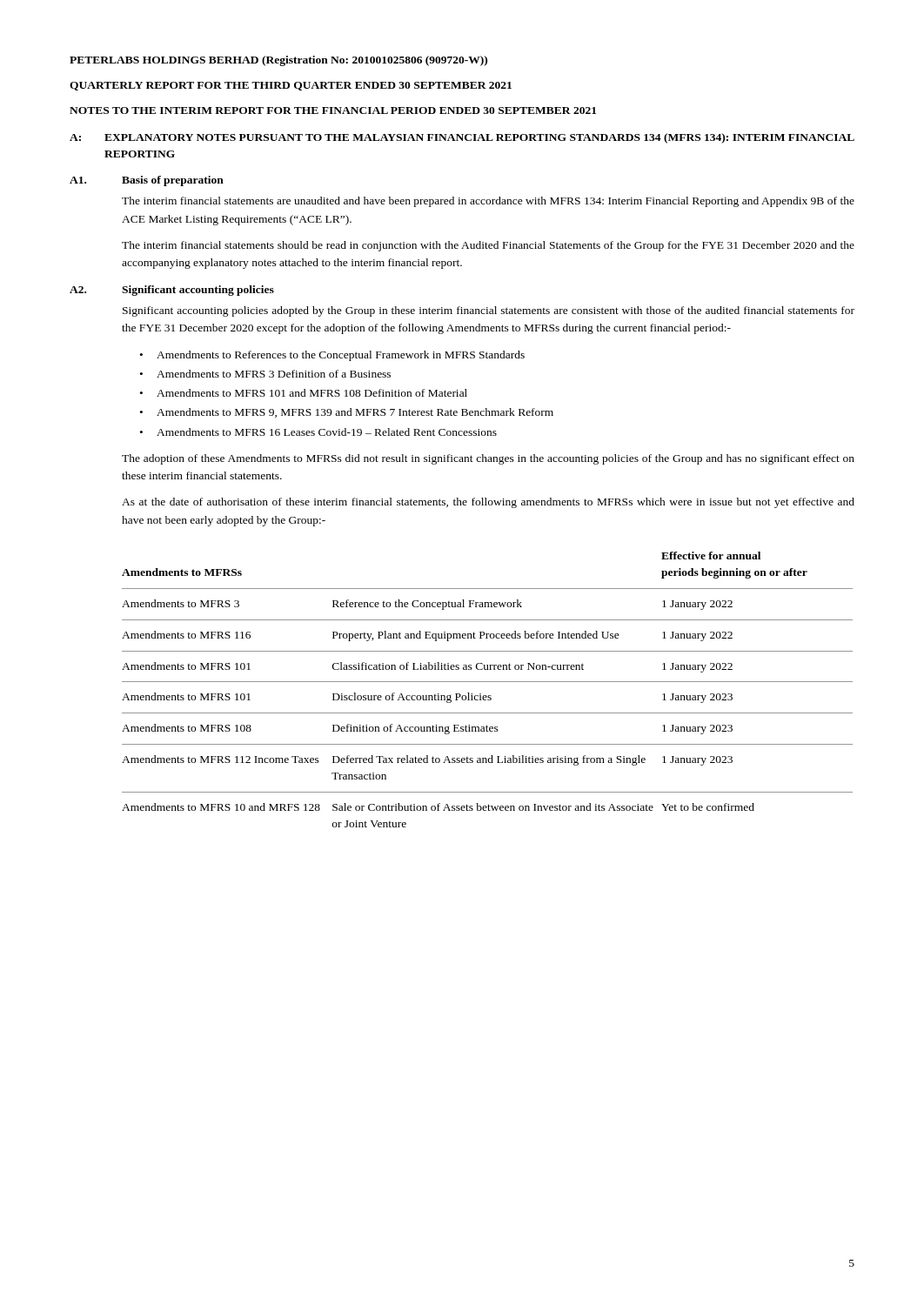Select the block starting "• Amendments to MFRS 101 and MFRS"
This screenshot has width=924, height=1305.
tap(303, 394)
